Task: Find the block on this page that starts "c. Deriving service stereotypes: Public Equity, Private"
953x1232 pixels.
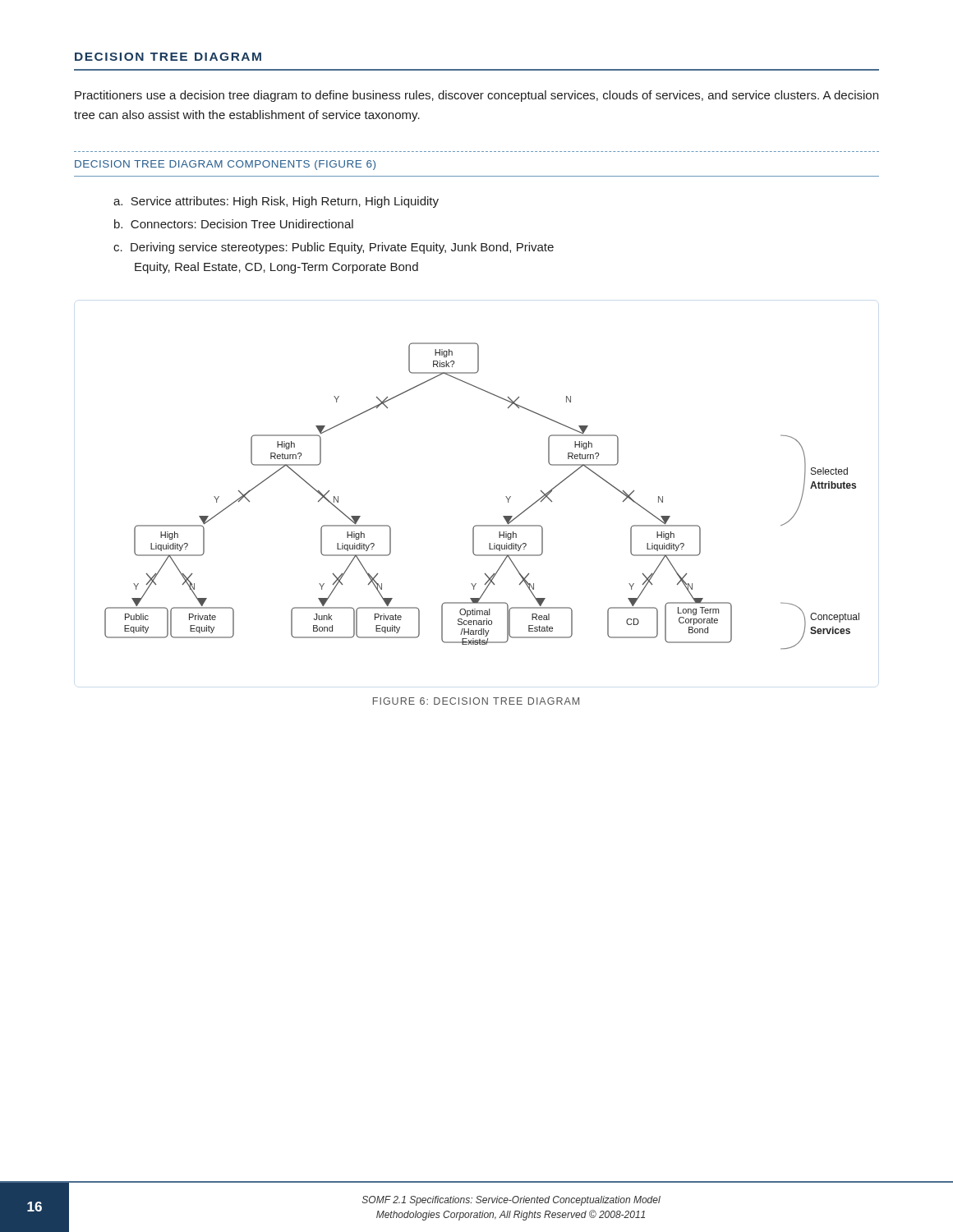Action: tap(334, 257)
